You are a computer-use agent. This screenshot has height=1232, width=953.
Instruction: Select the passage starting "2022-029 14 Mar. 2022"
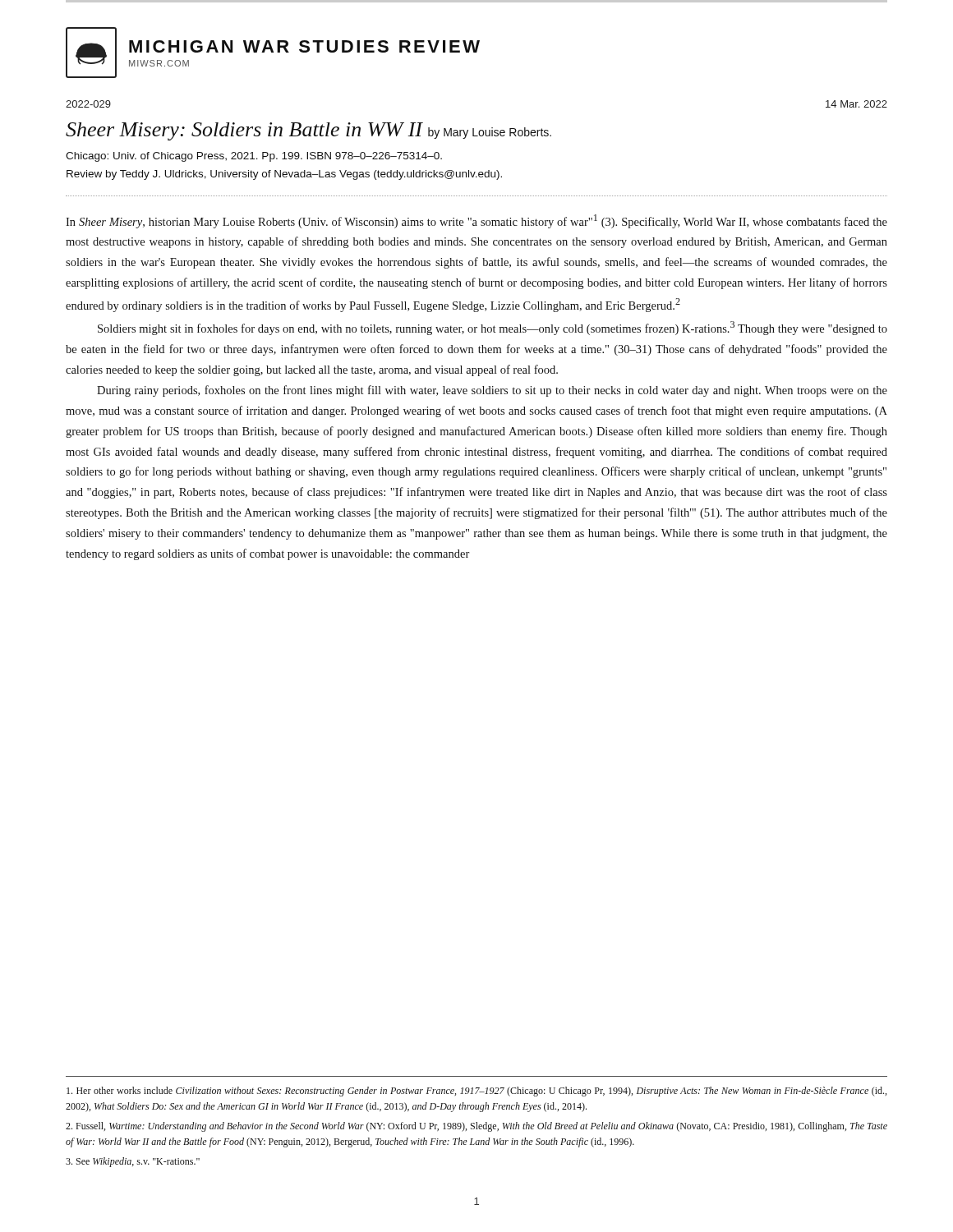coord(91,105)
